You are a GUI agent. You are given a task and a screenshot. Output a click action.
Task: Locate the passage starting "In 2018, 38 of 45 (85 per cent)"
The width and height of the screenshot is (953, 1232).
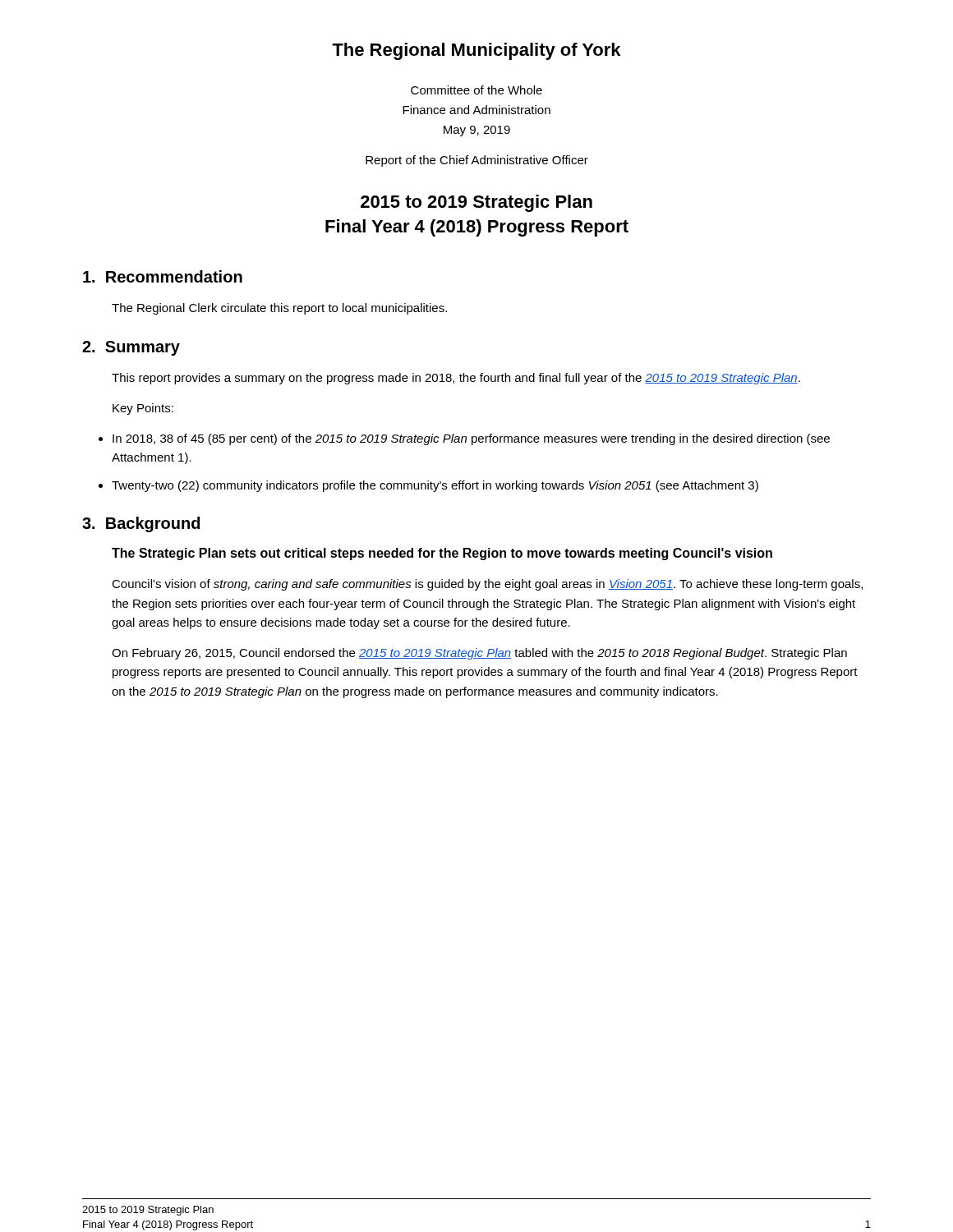(x=471, y=448)
